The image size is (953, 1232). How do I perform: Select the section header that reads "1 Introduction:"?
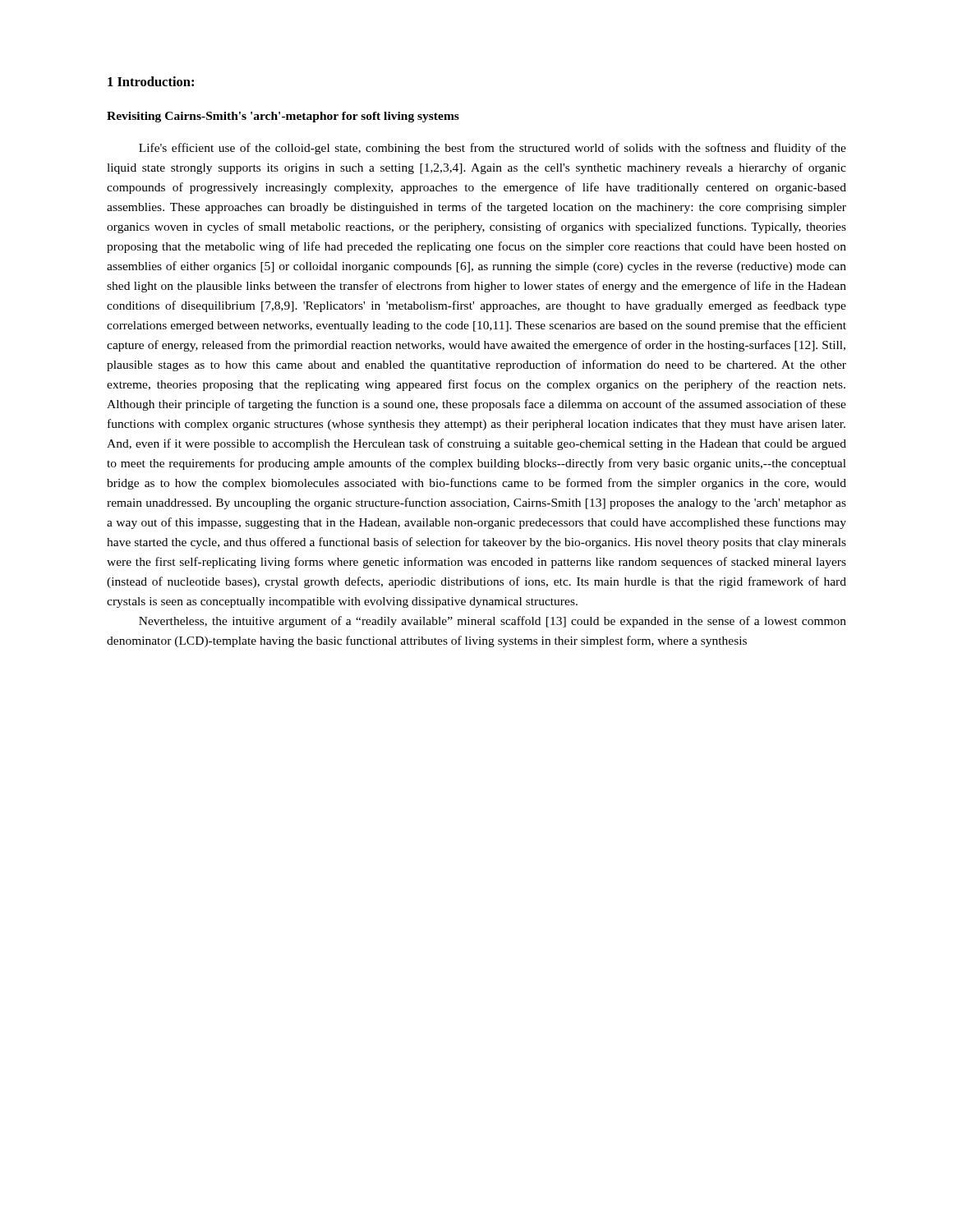[x=151, y=82]
